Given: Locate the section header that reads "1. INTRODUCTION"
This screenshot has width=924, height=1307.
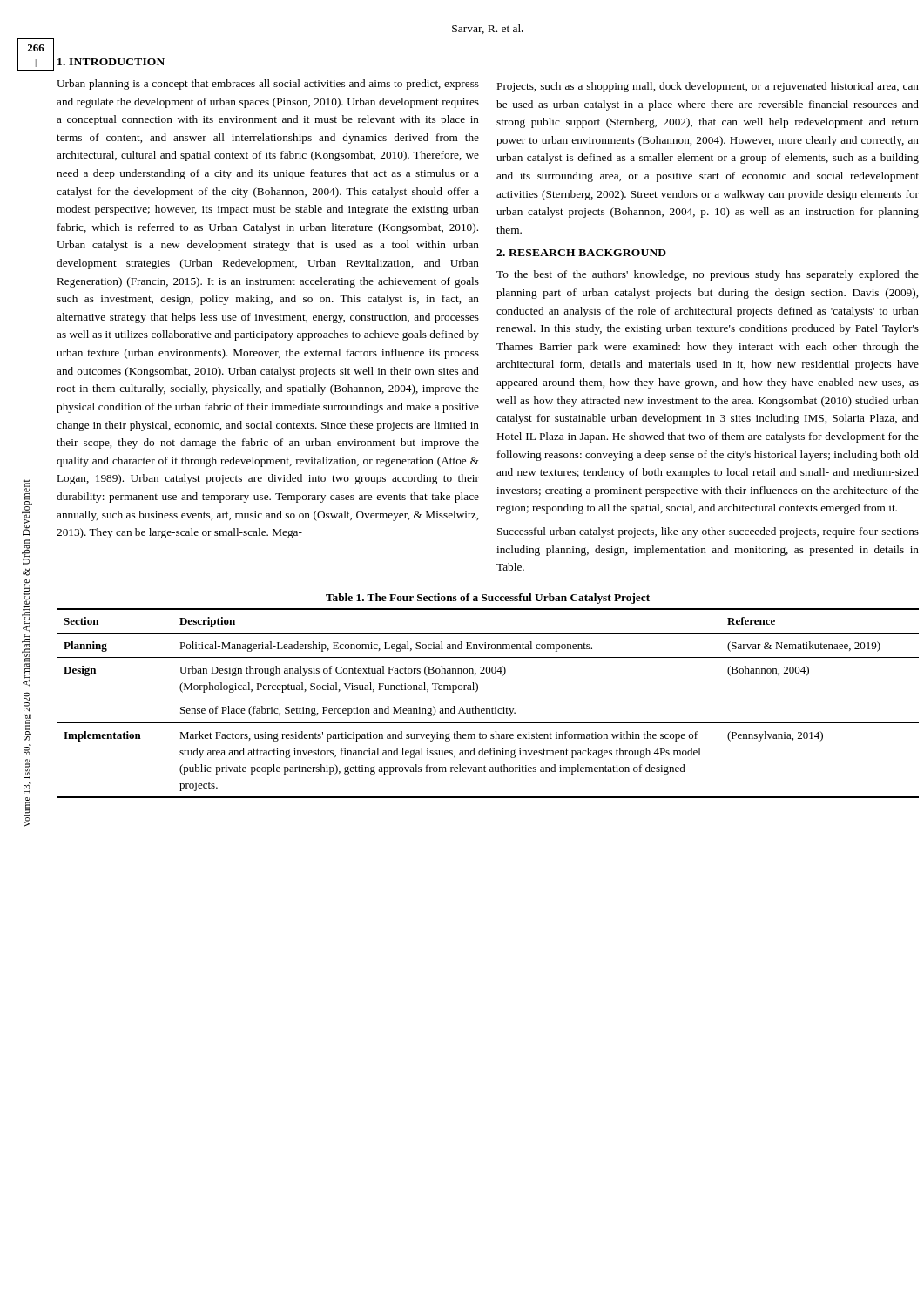Looking at the screenshot, I should (111, 61).
